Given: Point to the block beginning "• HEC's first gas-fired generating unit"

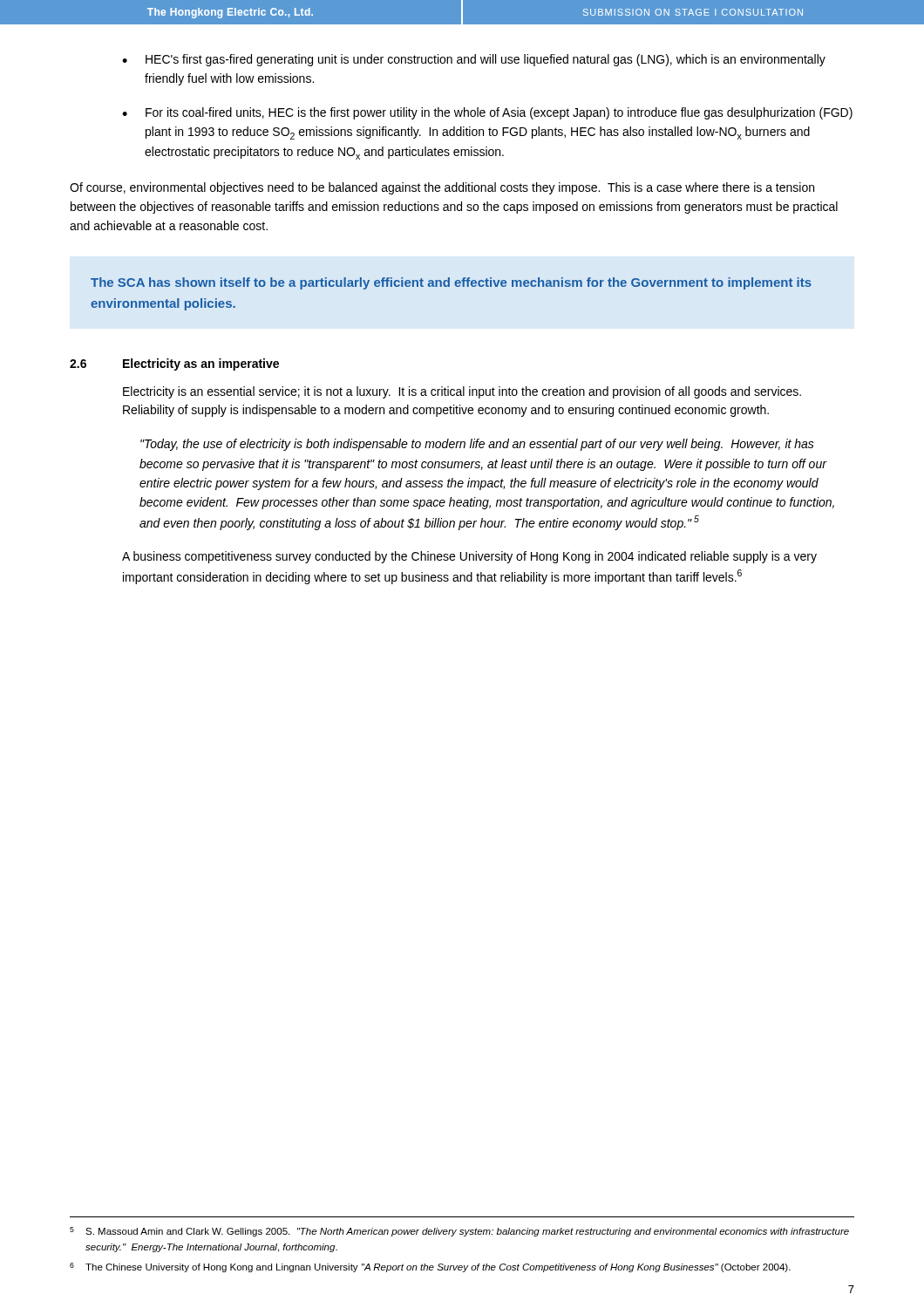Looking at the screenshot, I should [x=488, y=70].
